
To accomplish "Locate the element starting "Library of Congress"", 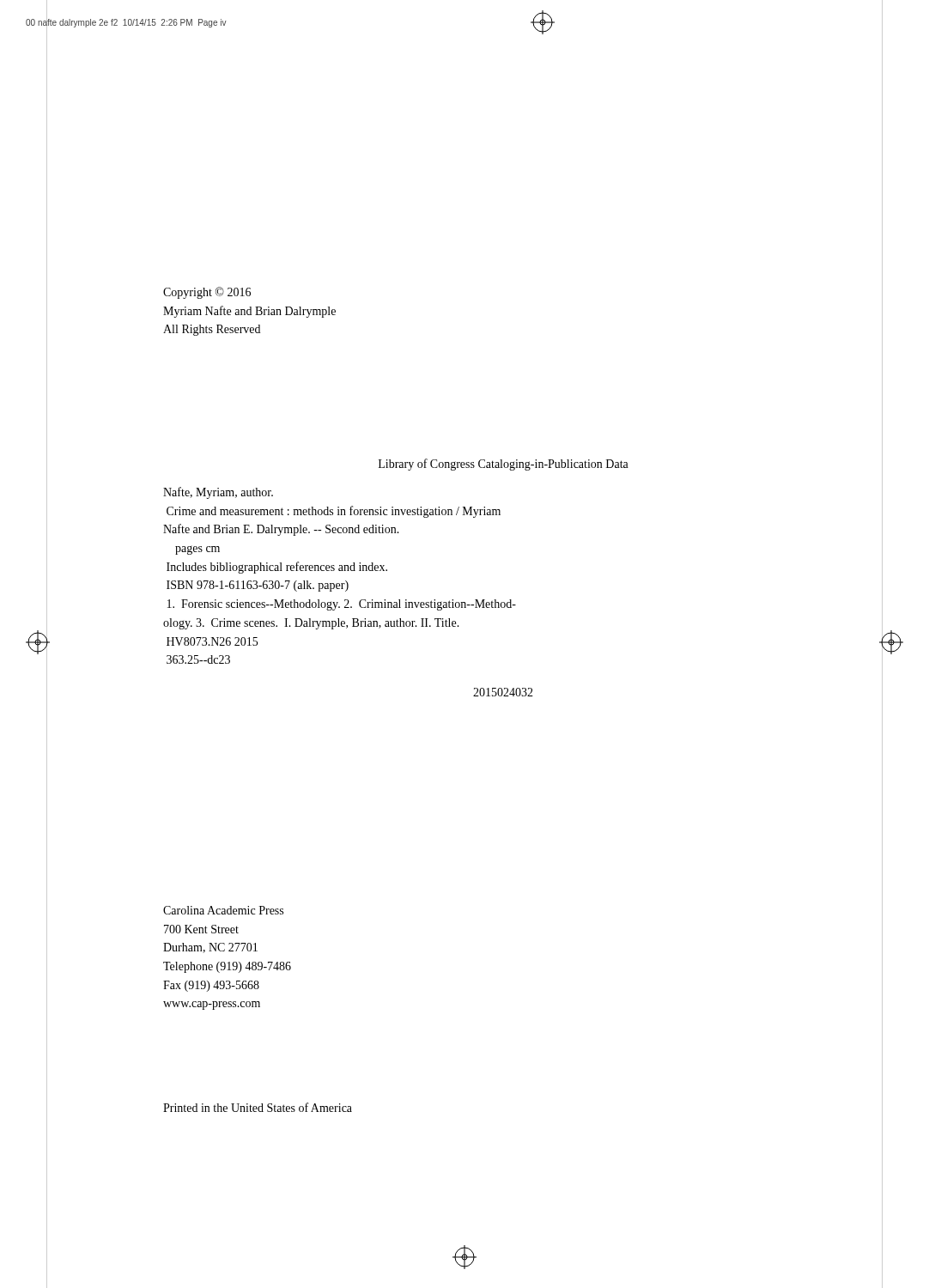I will tap(504, 465).
